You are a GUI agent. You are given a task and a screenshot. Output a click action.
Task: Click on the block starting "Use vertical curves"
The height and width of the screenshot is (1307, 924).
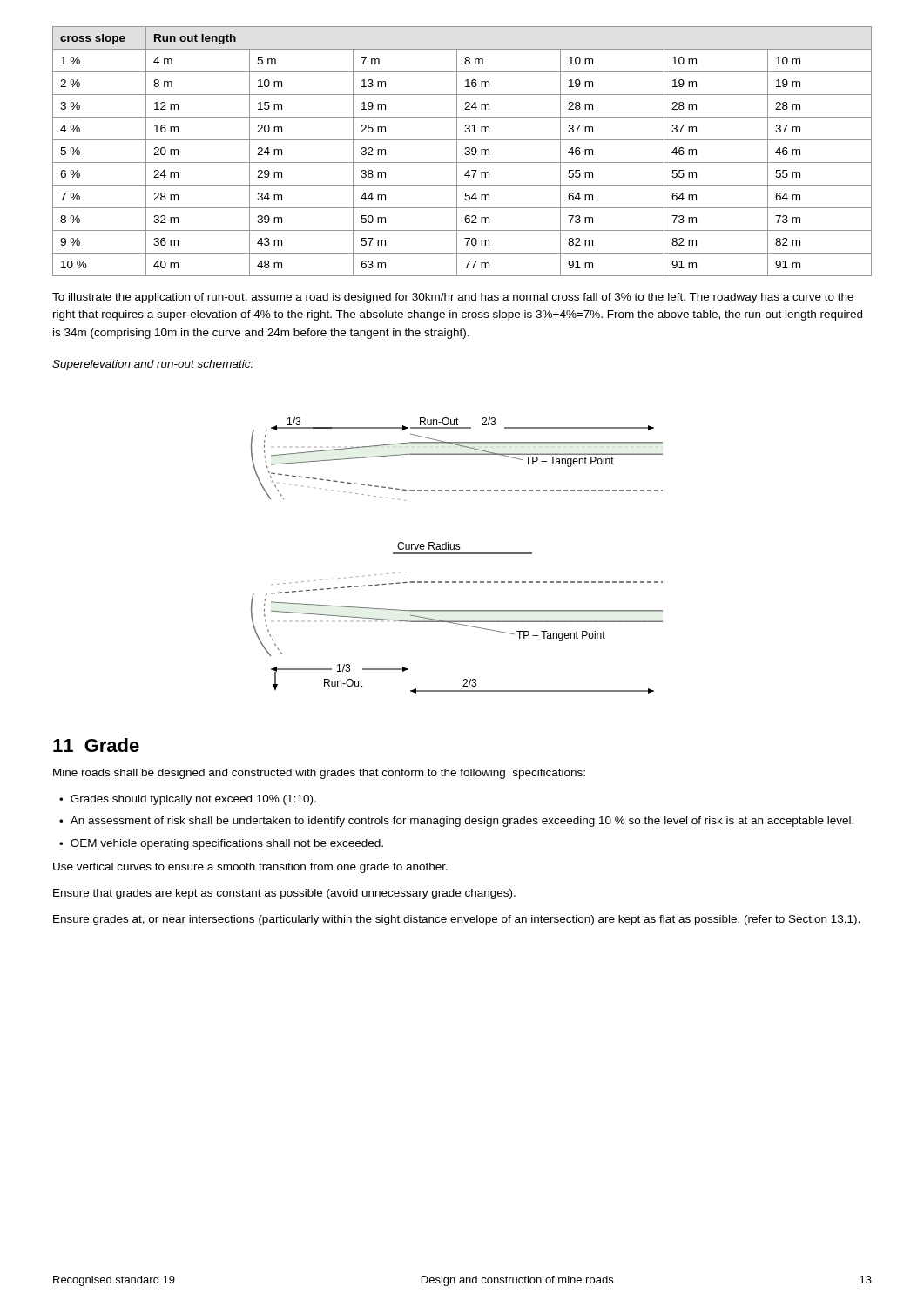pos(250,866)
